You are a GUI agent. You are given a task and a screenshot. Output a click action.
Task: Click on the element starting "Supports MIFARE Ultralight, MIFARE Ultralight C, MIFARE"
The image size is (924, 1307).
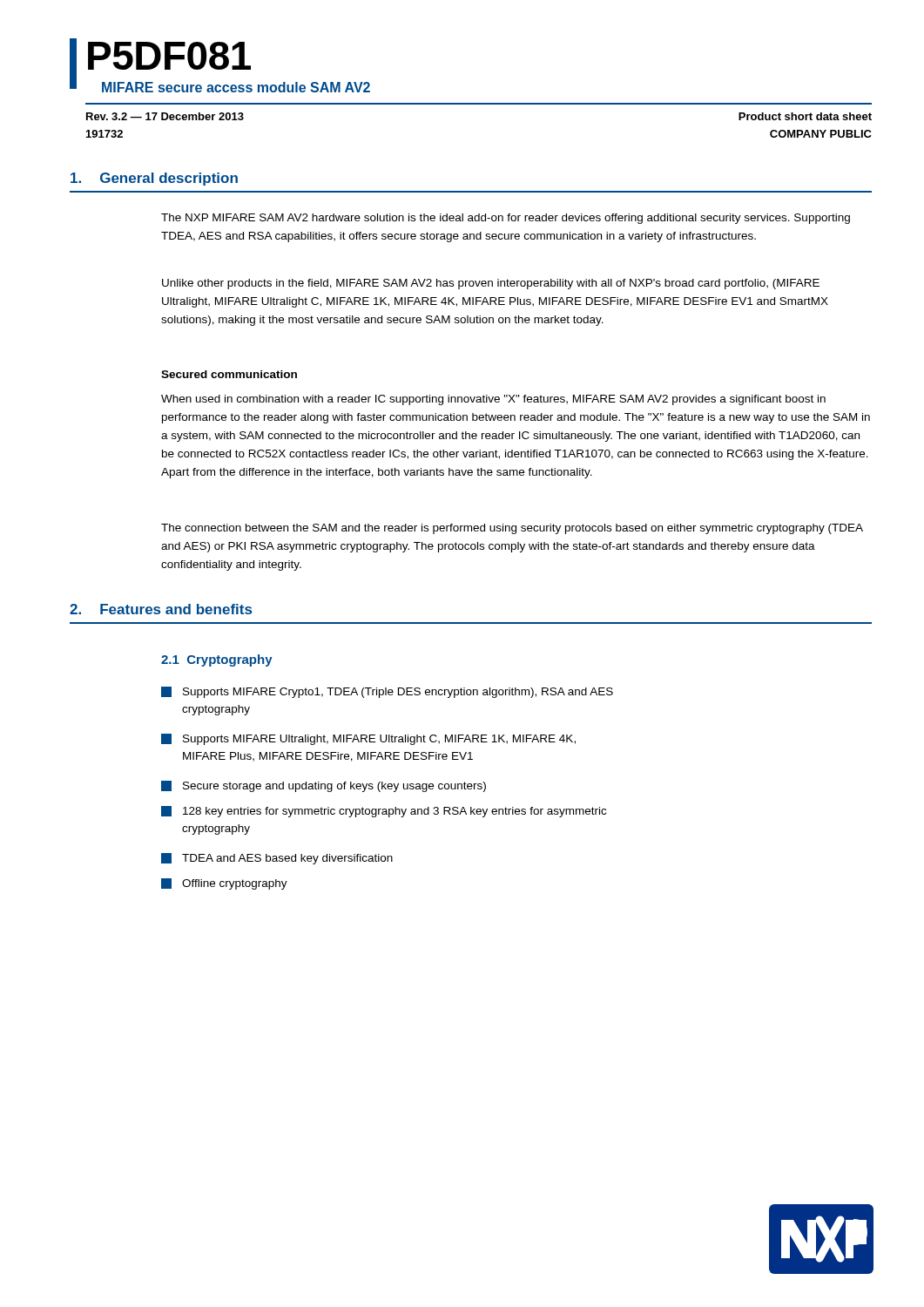(369, 748)
